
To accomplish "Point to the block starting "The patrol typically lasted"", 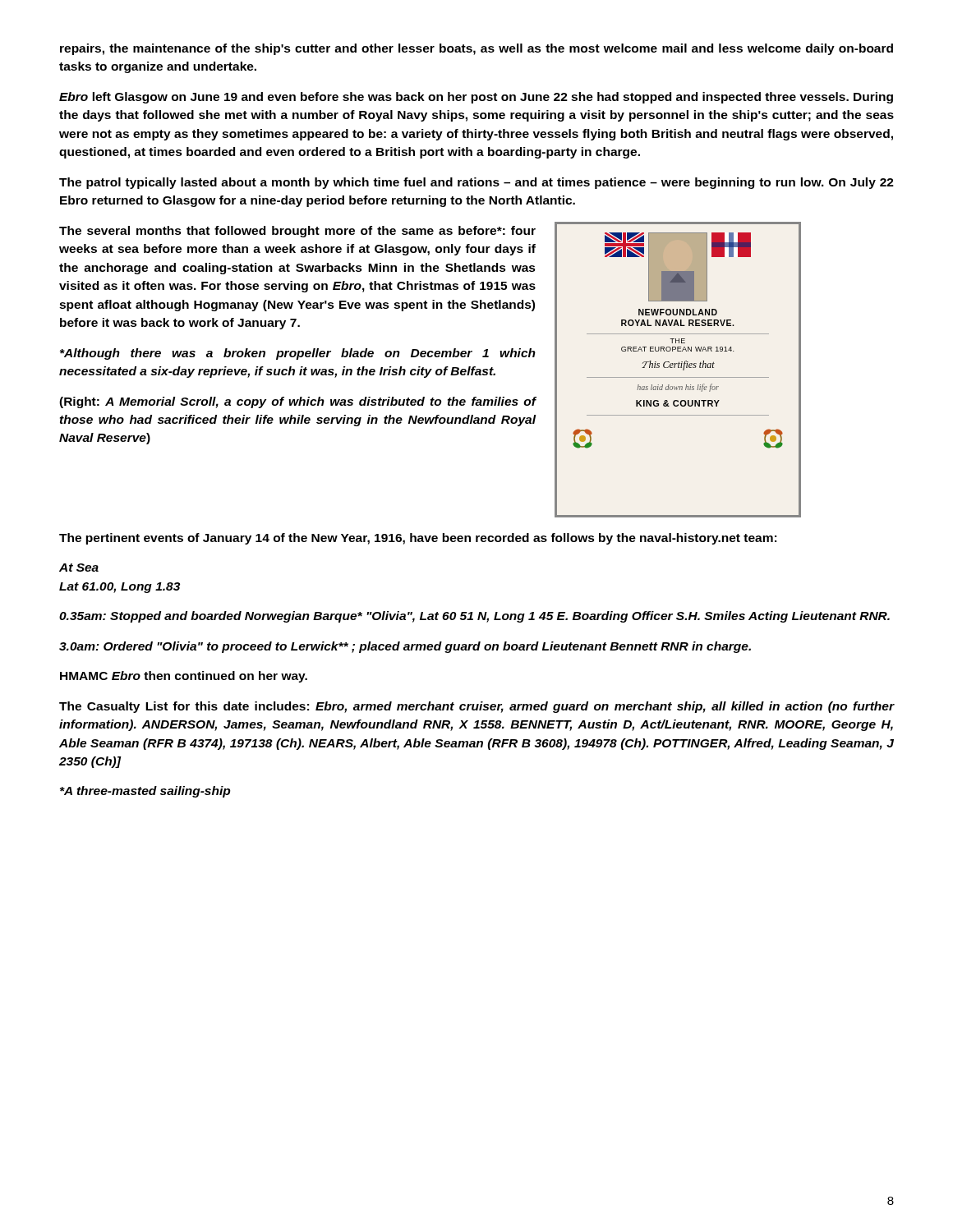I will (476, 192).
